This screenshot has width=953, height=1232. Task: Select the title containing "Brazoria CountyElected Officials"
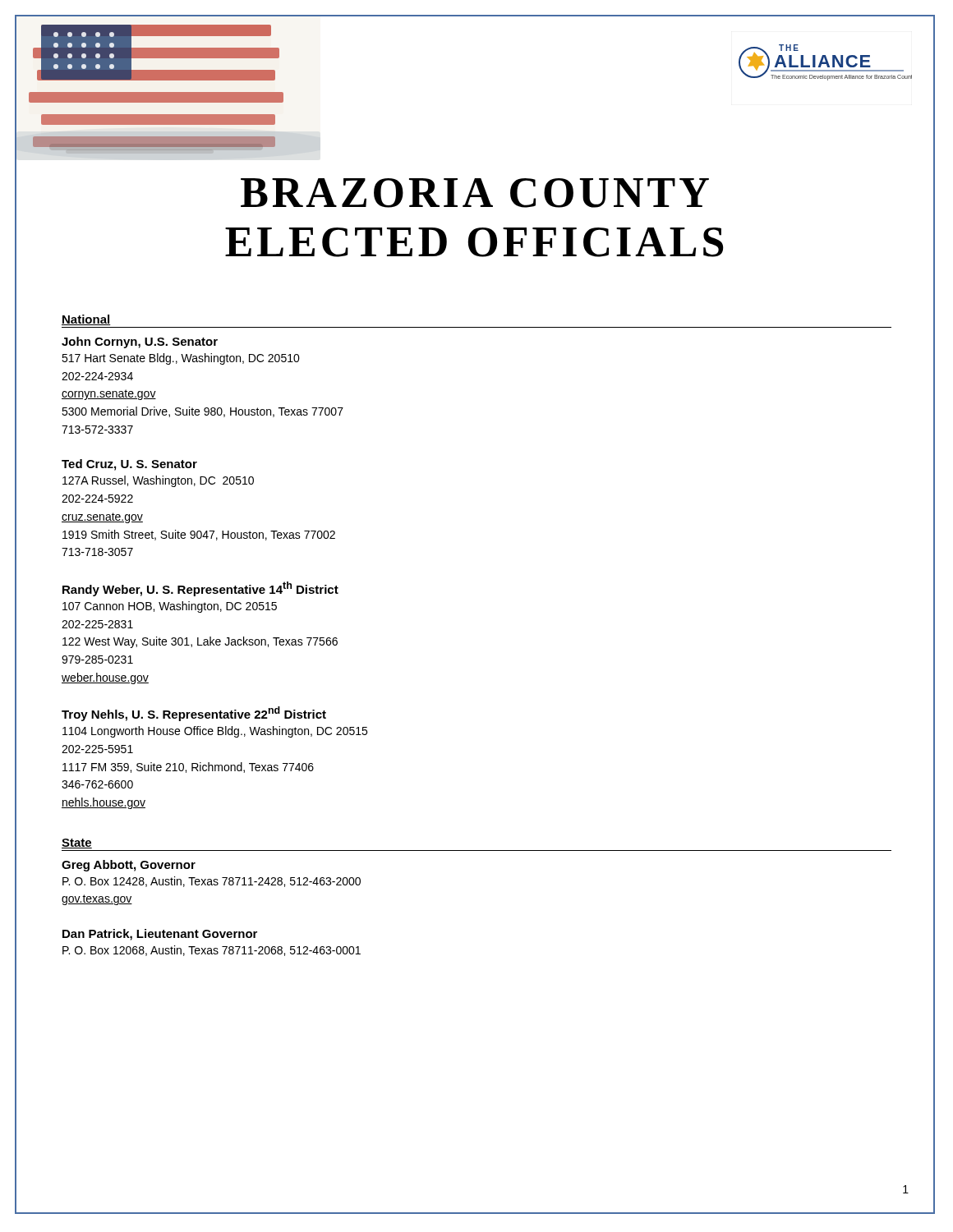[x=476, y=218]
